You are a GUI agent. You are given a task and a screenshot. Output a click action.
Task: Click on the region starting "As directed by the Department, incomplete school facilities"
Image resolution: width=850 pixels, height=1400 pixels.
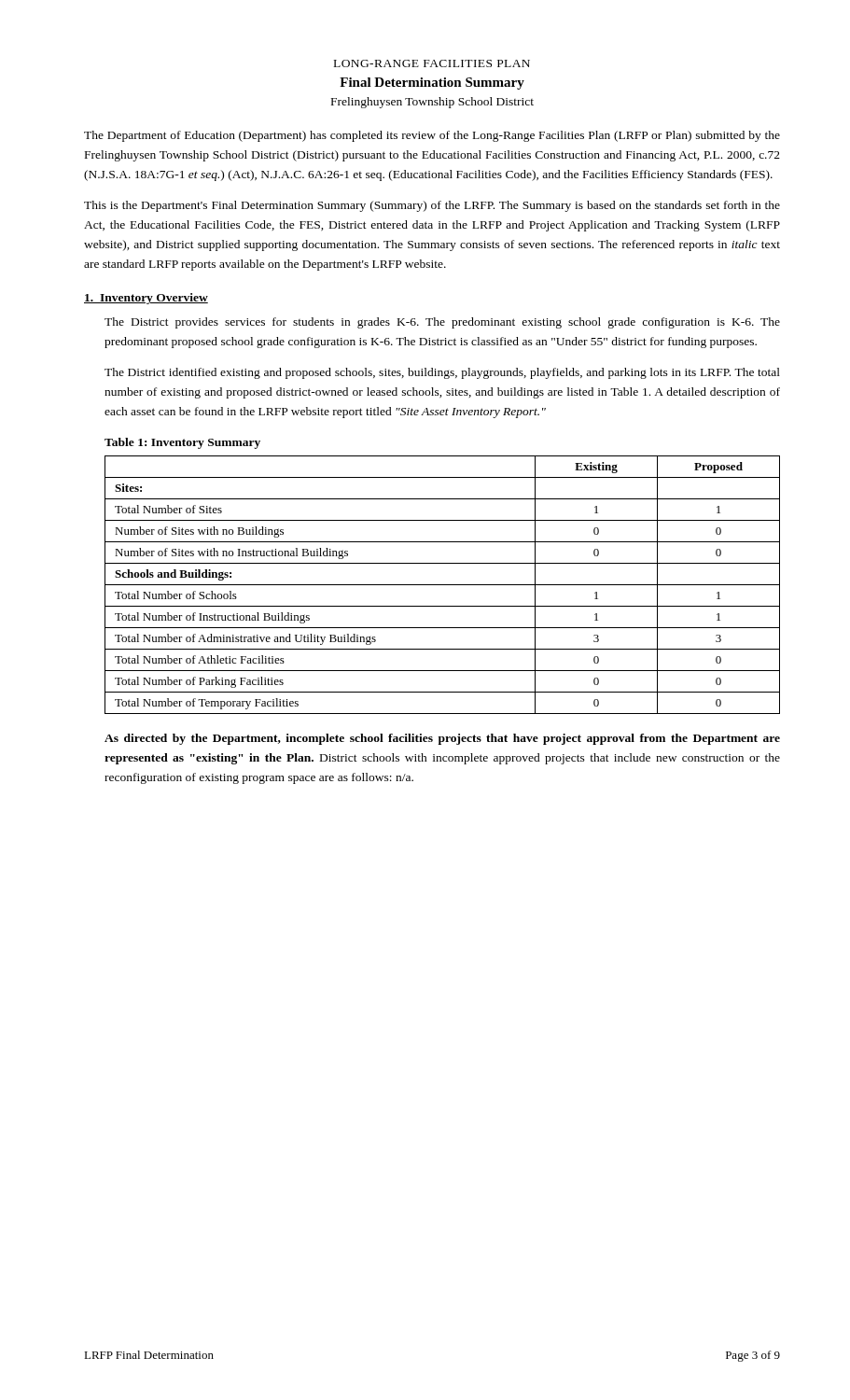pos(442,757)
